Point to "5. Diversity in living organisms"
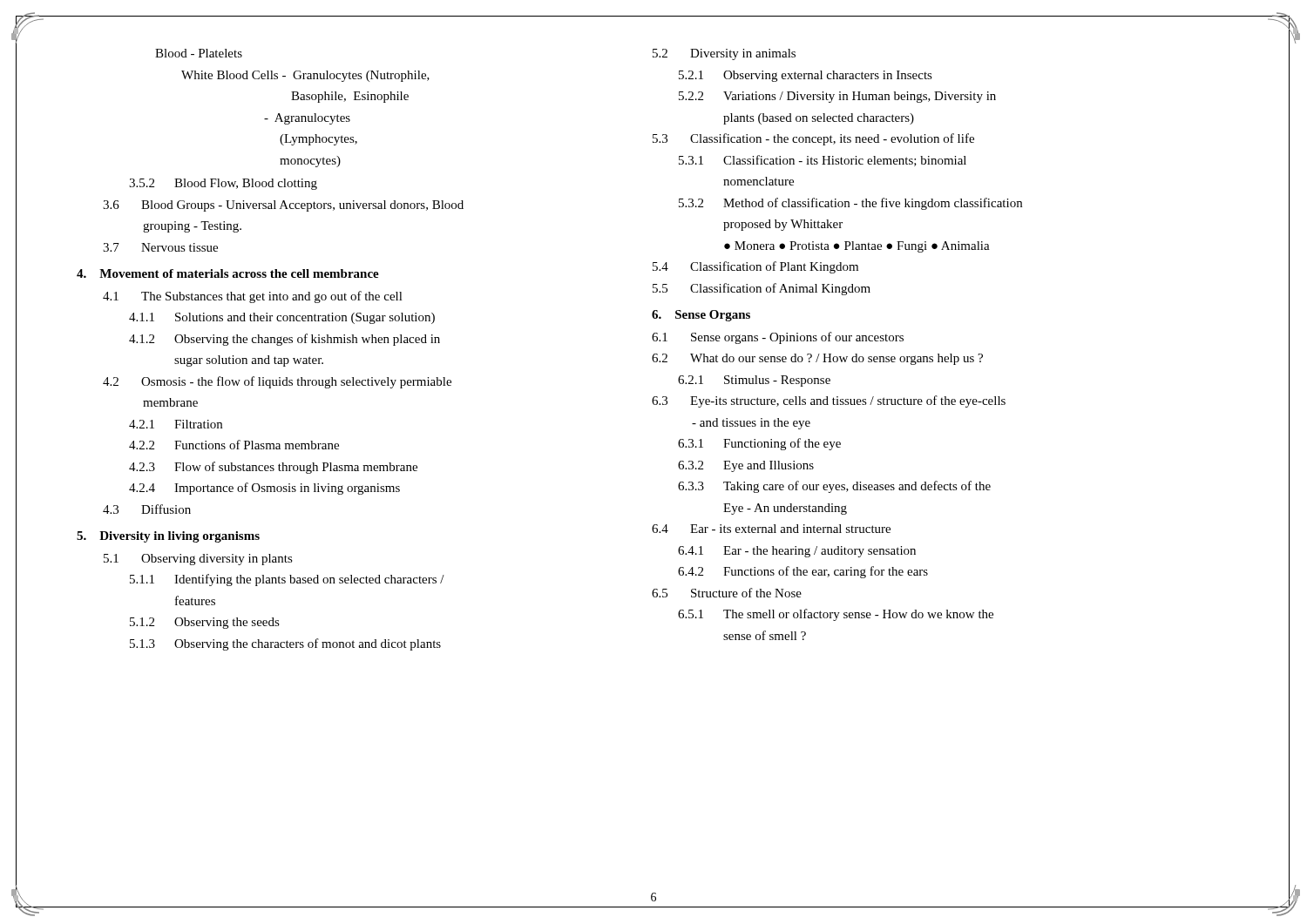Image resolution: width=1307 pixels, height=924 pixels. tap(168, 536)
